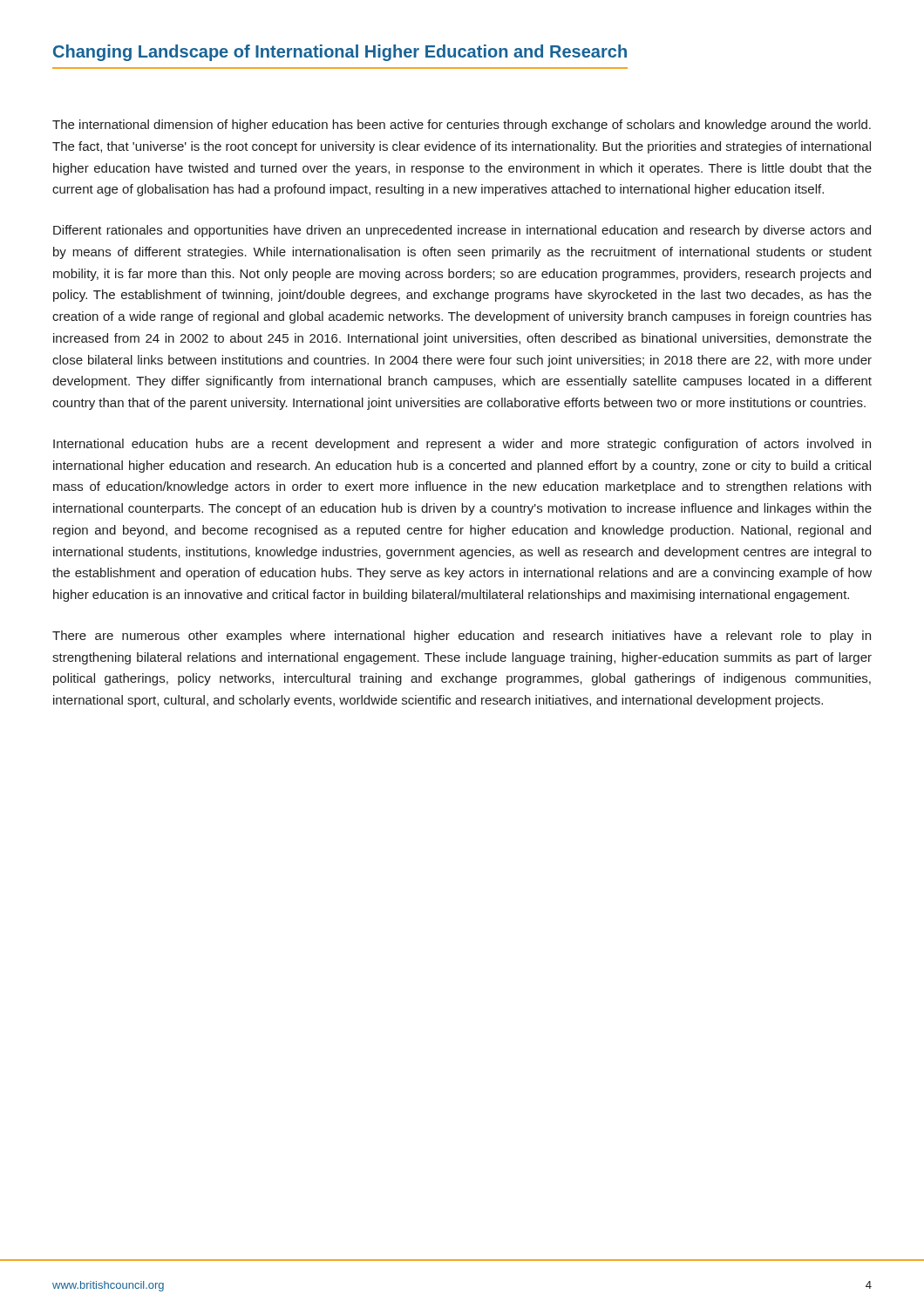924x1308 pixels.
Task: Point to the block starting "International education hubs are a recent development"
Action: (462, 519)
